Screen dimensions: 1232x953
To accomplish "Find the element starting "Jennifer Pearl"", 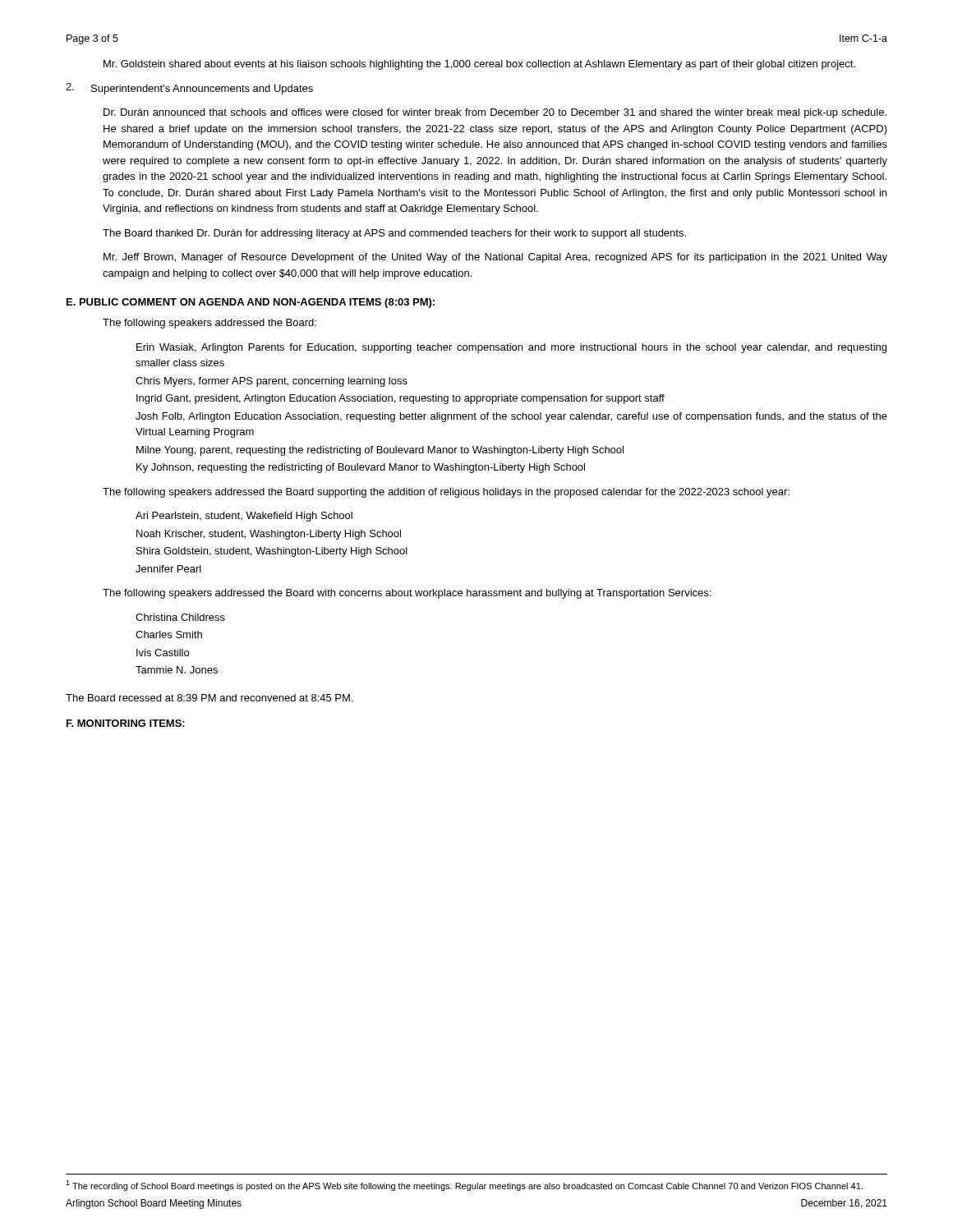I will [x=168, y=568].
